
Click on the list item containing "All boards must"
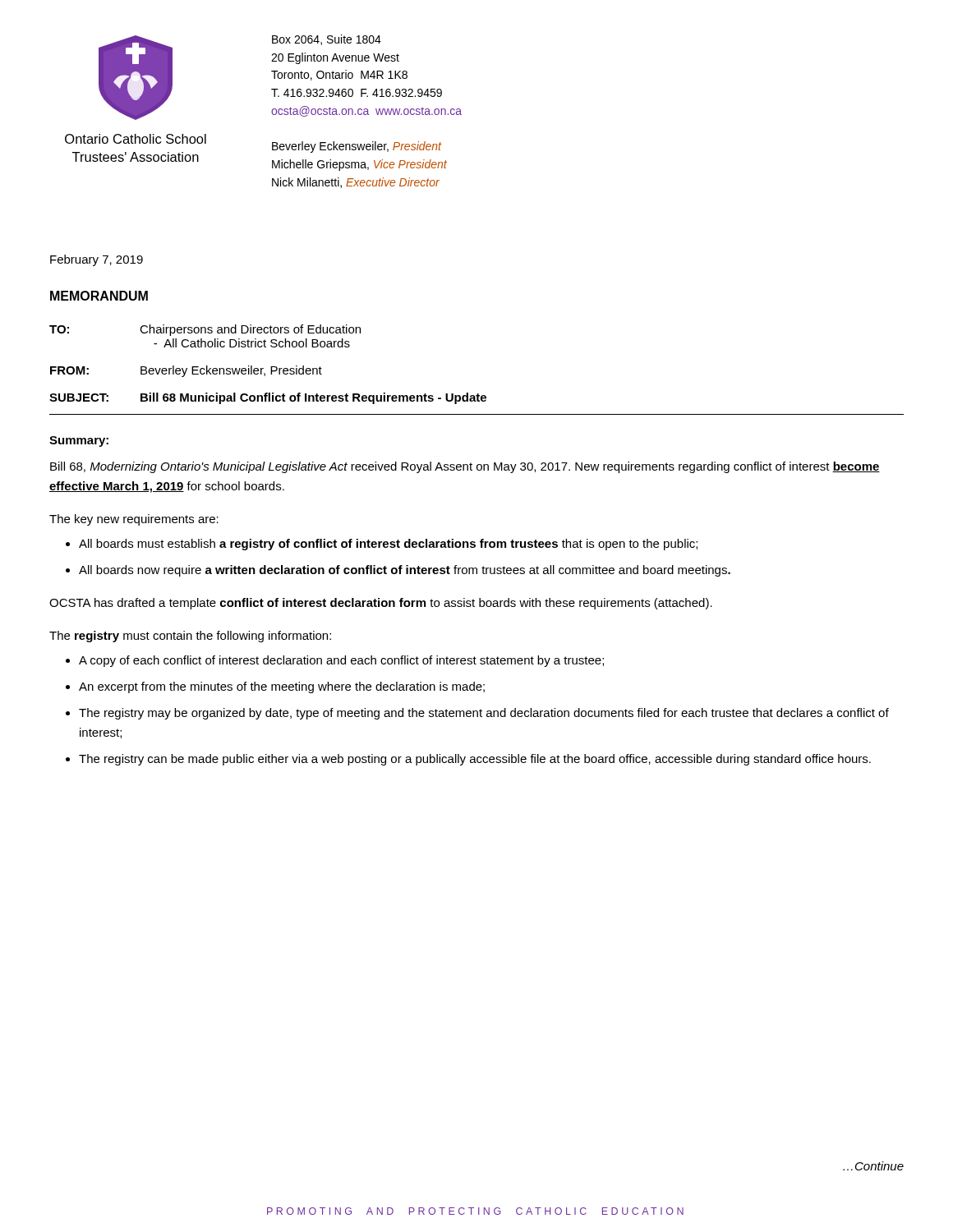click(x=389, y=543)
